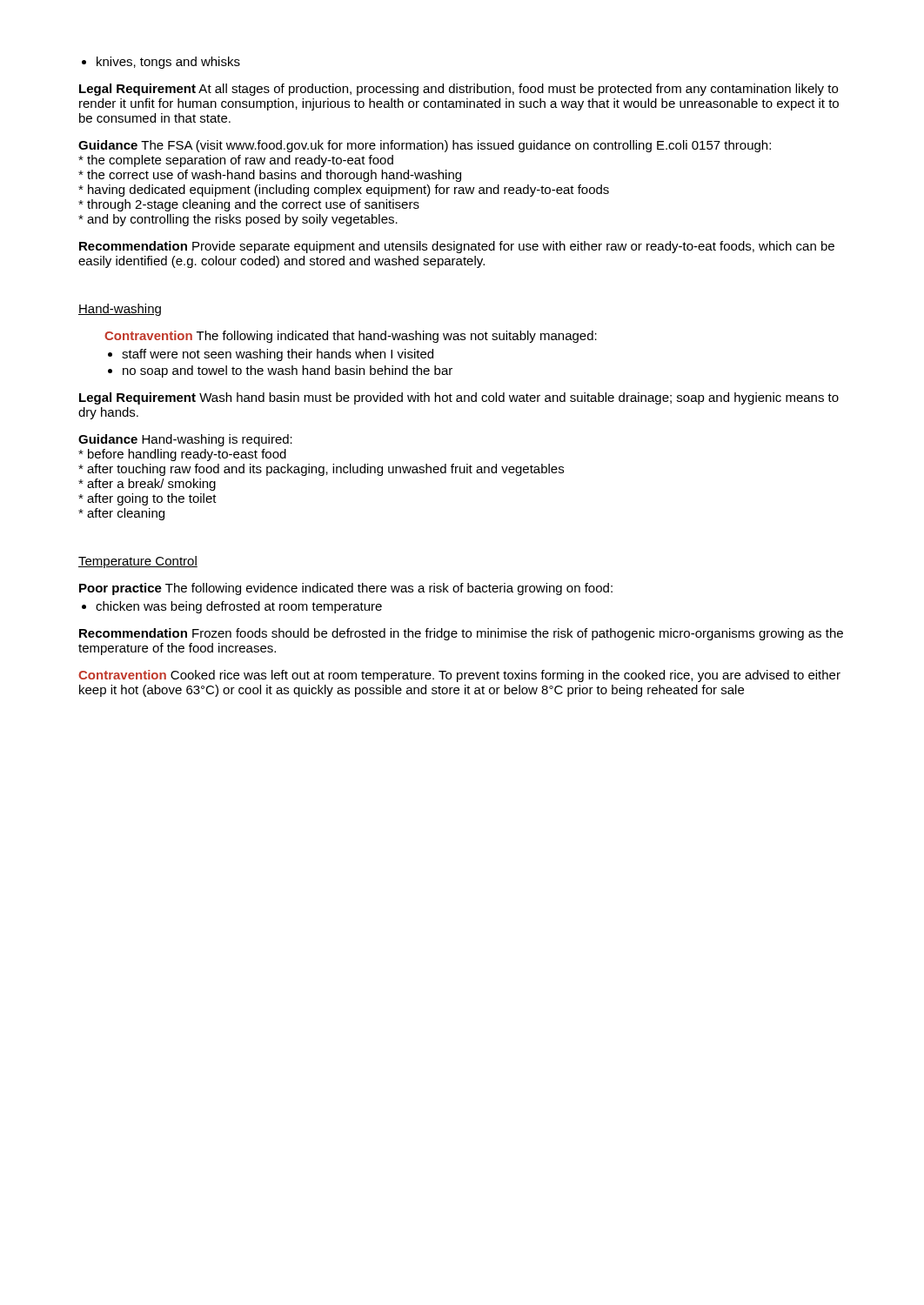The height and width of the screenshot is (1305, 924).
Task: Find "knives, tongs and whisks" on this page
Action: click(168, 63)
